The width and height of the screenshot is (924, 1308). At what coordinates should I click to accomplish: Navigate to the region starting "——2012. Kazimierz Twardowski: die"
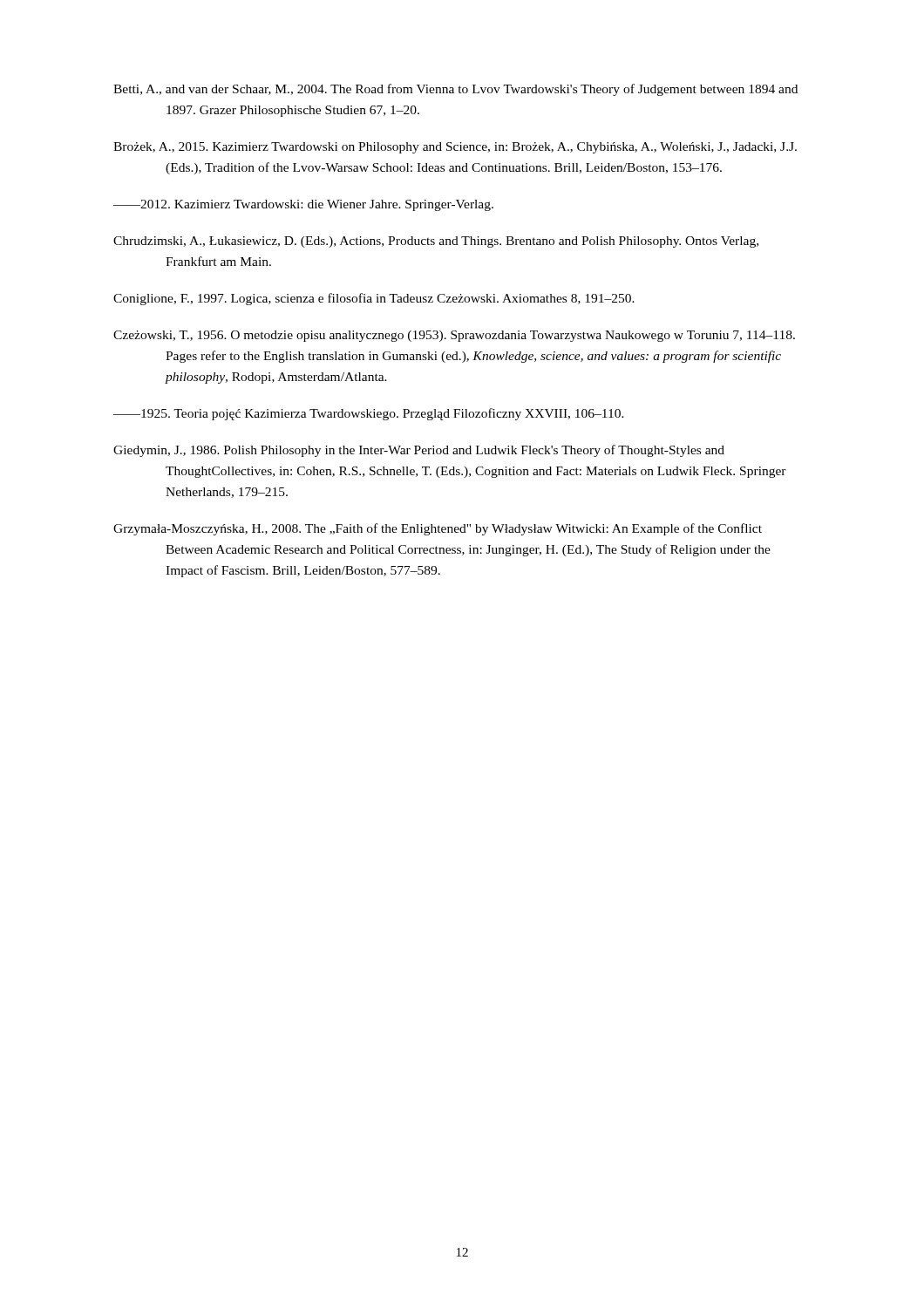coord(304,204)
